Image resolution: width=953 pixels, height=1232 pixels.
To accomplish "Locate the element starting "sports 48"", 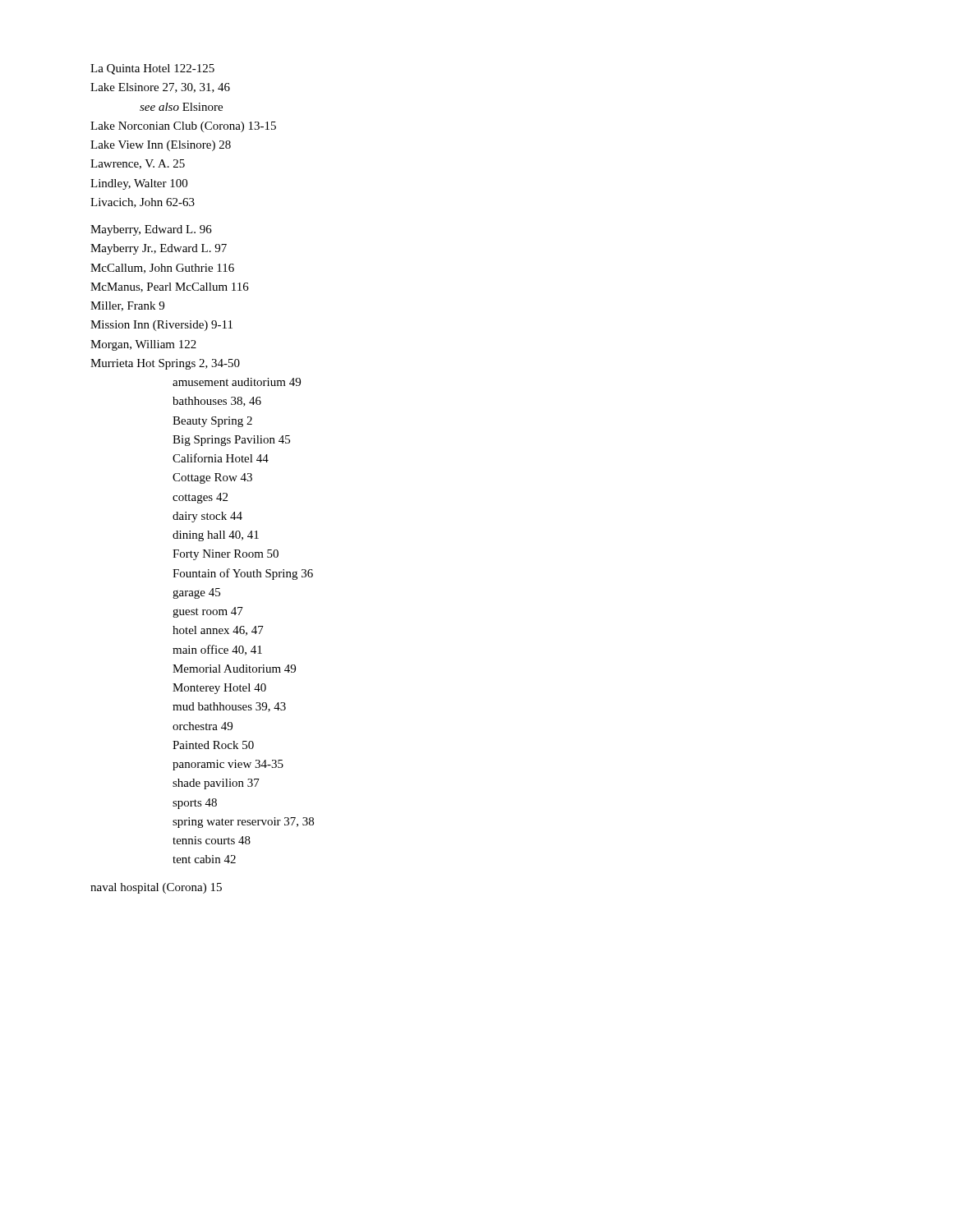I will pyautogui.click(x=195, y=802).
